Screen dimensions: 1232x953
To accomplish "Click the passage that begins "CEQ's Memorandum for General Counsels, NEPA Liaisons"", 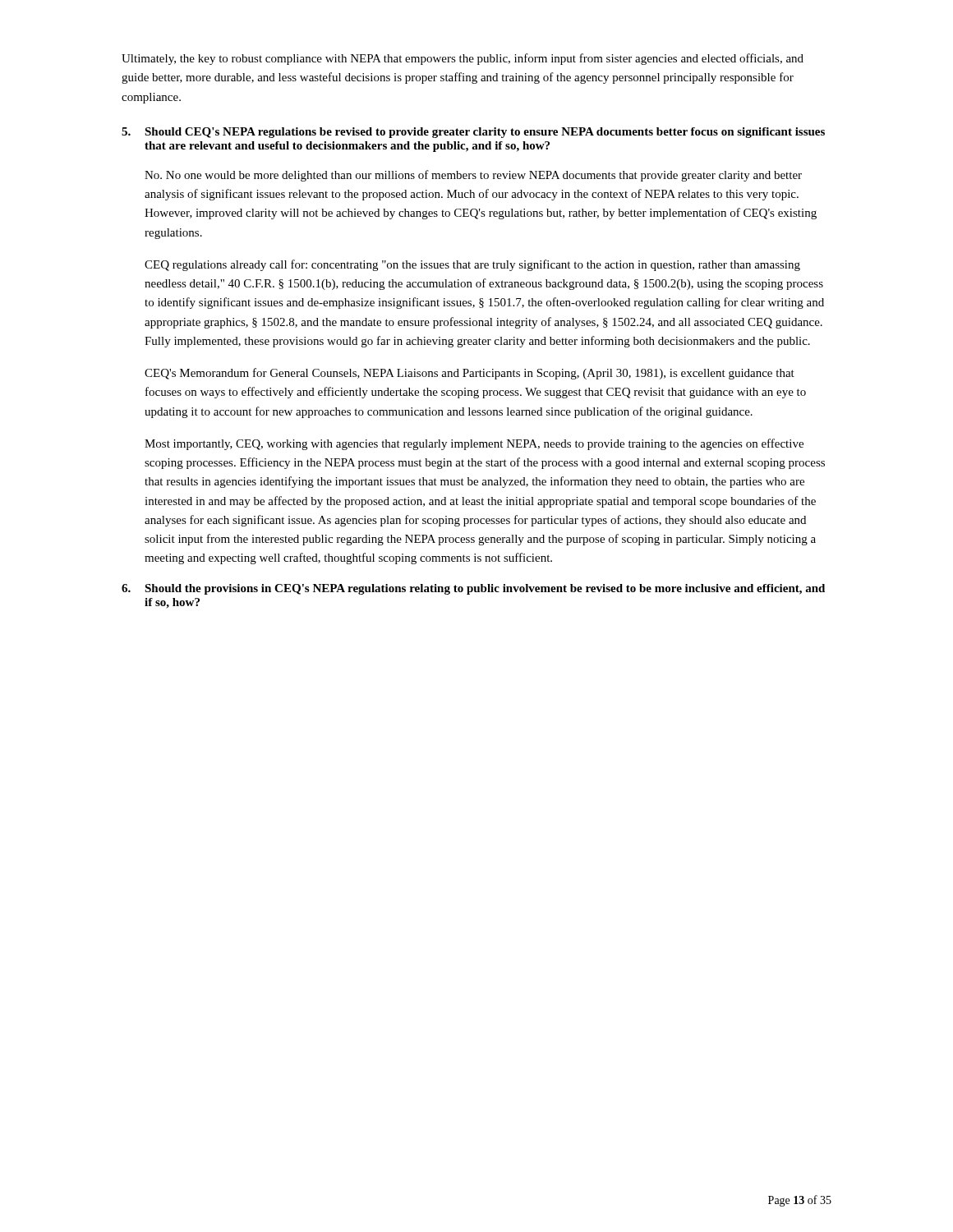I will pyautogui.click(x=475, y=392).
